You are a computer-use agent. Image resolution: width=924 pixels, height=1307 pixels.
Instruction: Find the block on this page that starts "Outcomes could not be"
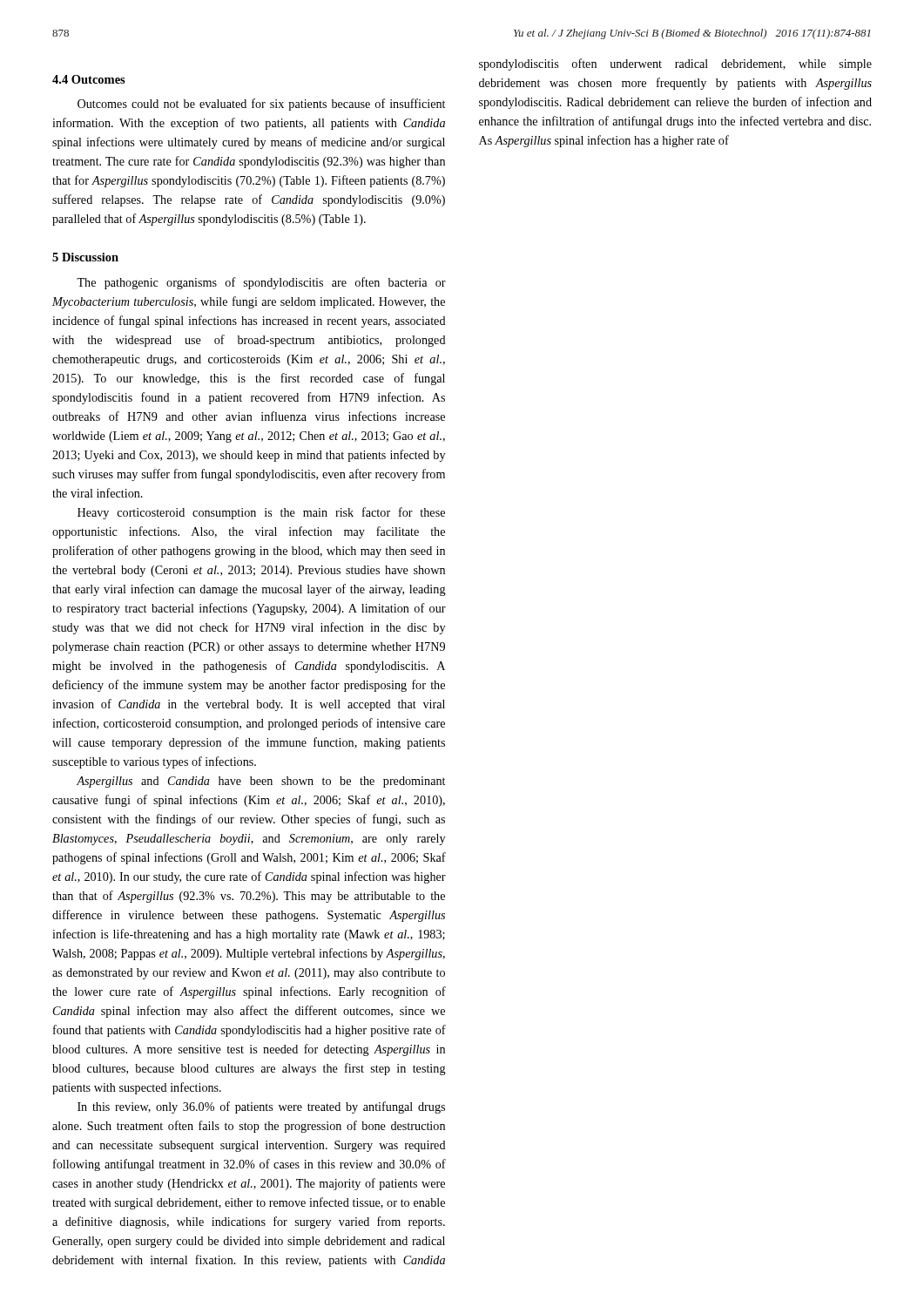[x=249, y=162]
